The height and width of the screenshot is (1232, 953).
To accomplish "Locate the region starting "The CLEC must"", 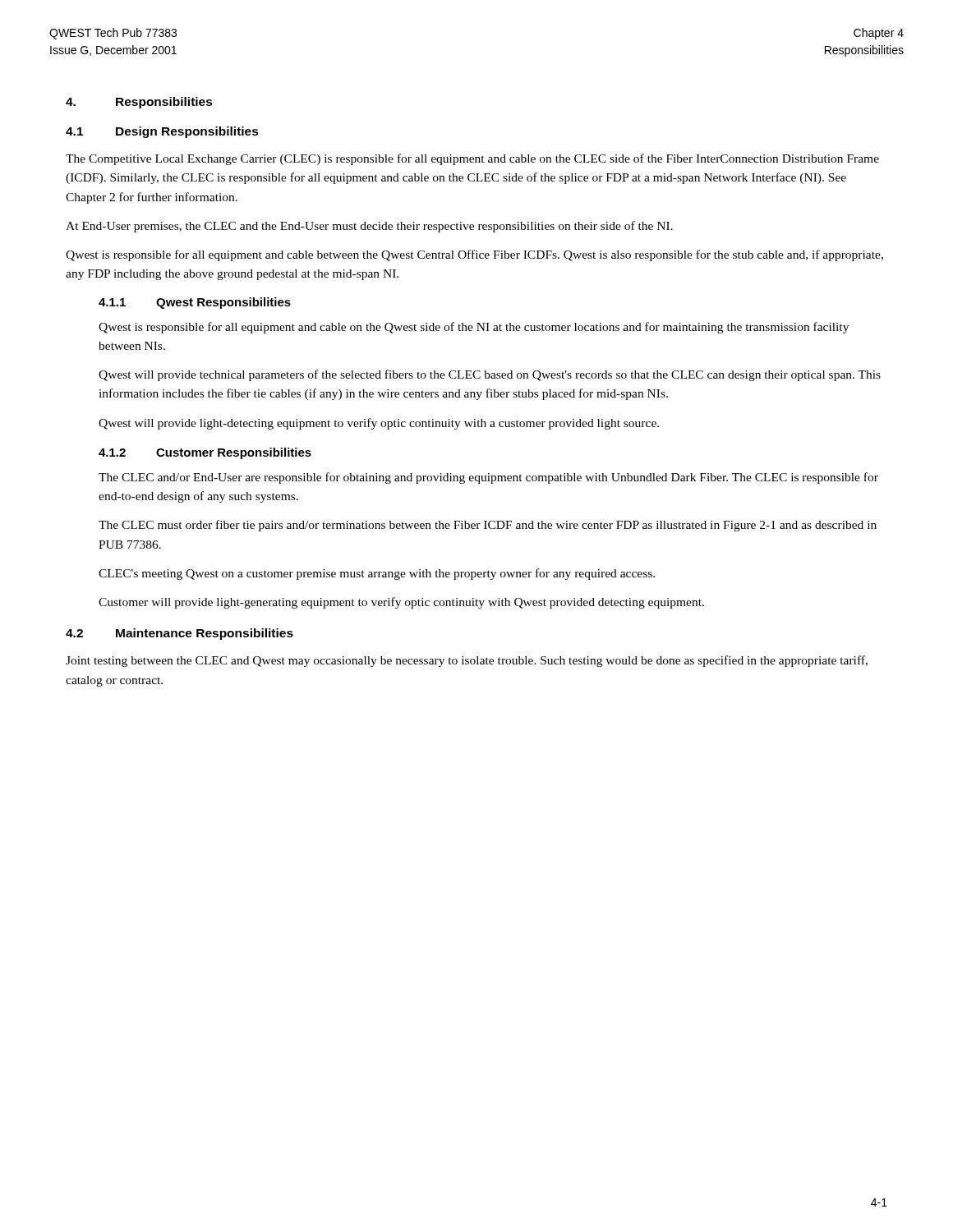I will (493, 534).
